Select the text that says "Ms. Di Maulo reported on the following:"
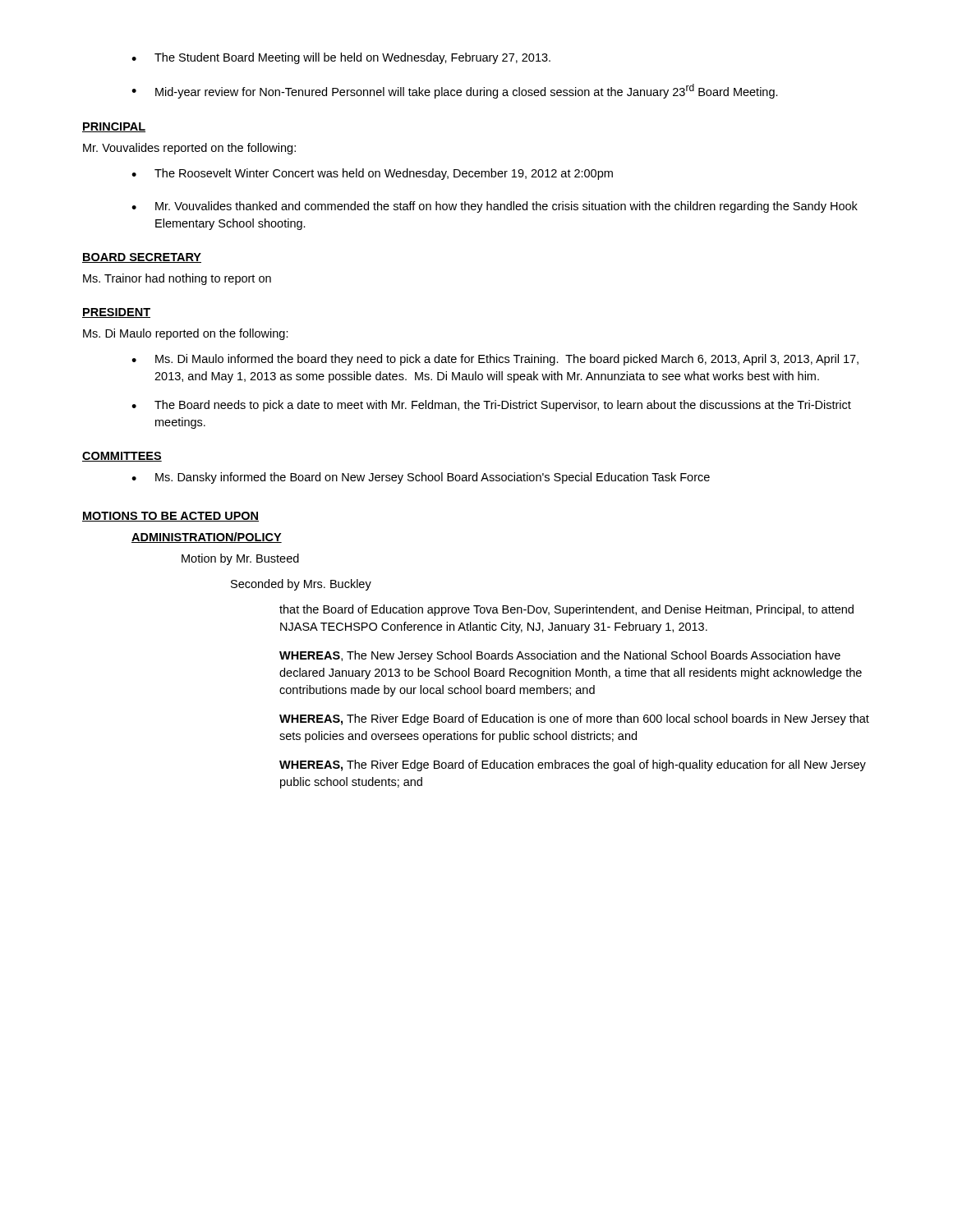953x1232 pixels. 185,333
